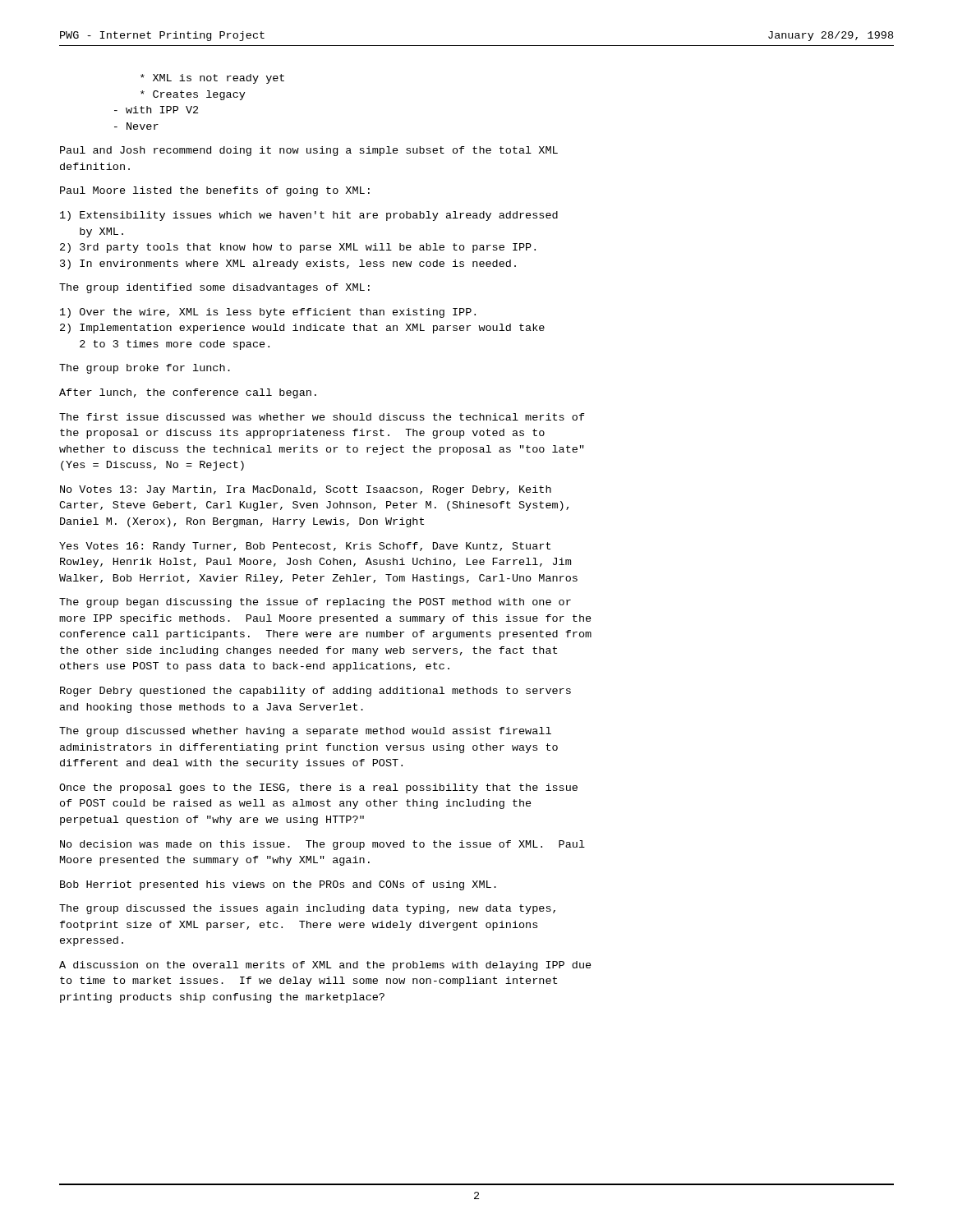Viewport: 953px width, 1232px height.
Task: Navigate to the text starting "Paul and Josh recommend"
Action: point(309,159)
